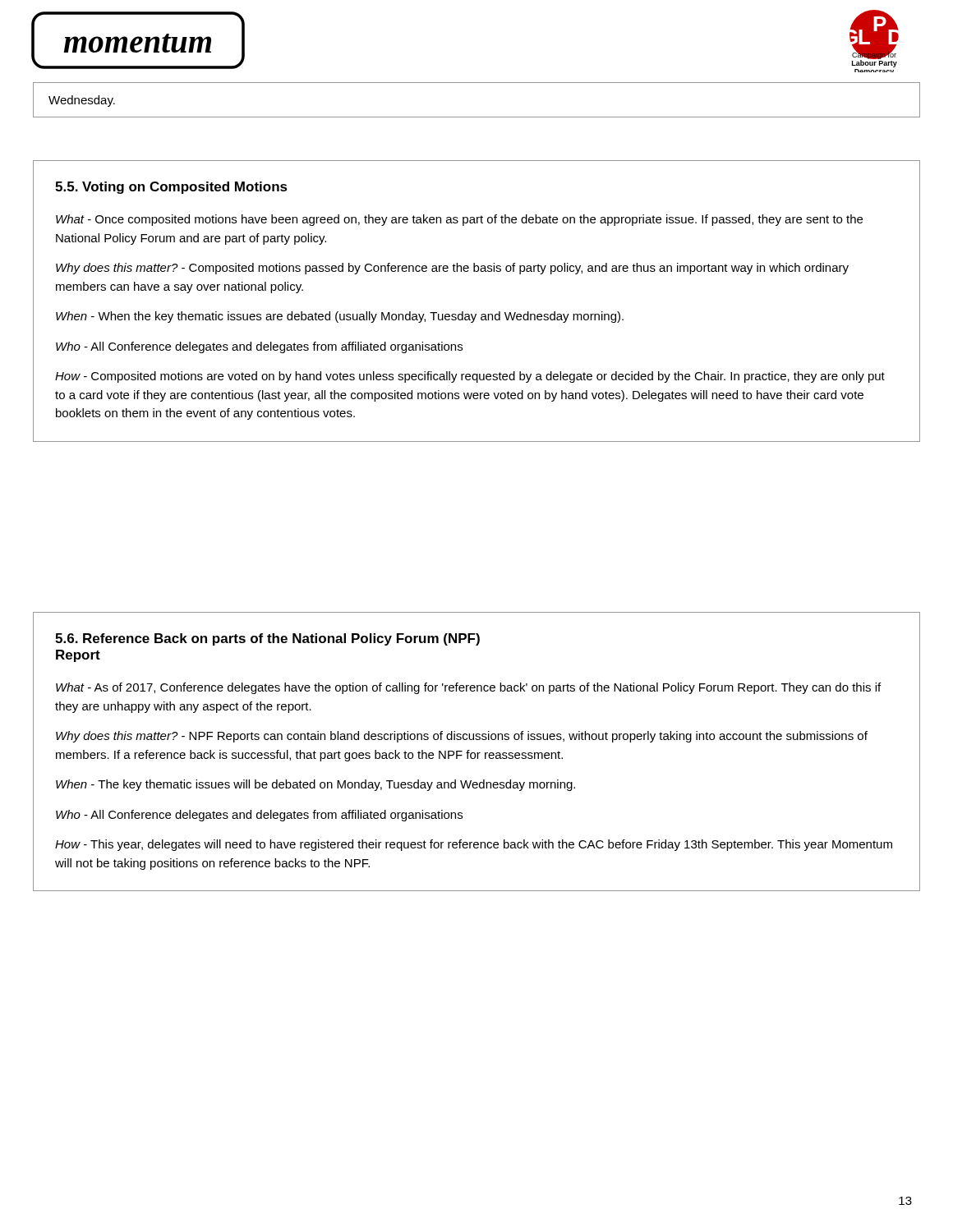
Task: Click on the text starting "When - The key thematic"
Action: pos(316,784)
